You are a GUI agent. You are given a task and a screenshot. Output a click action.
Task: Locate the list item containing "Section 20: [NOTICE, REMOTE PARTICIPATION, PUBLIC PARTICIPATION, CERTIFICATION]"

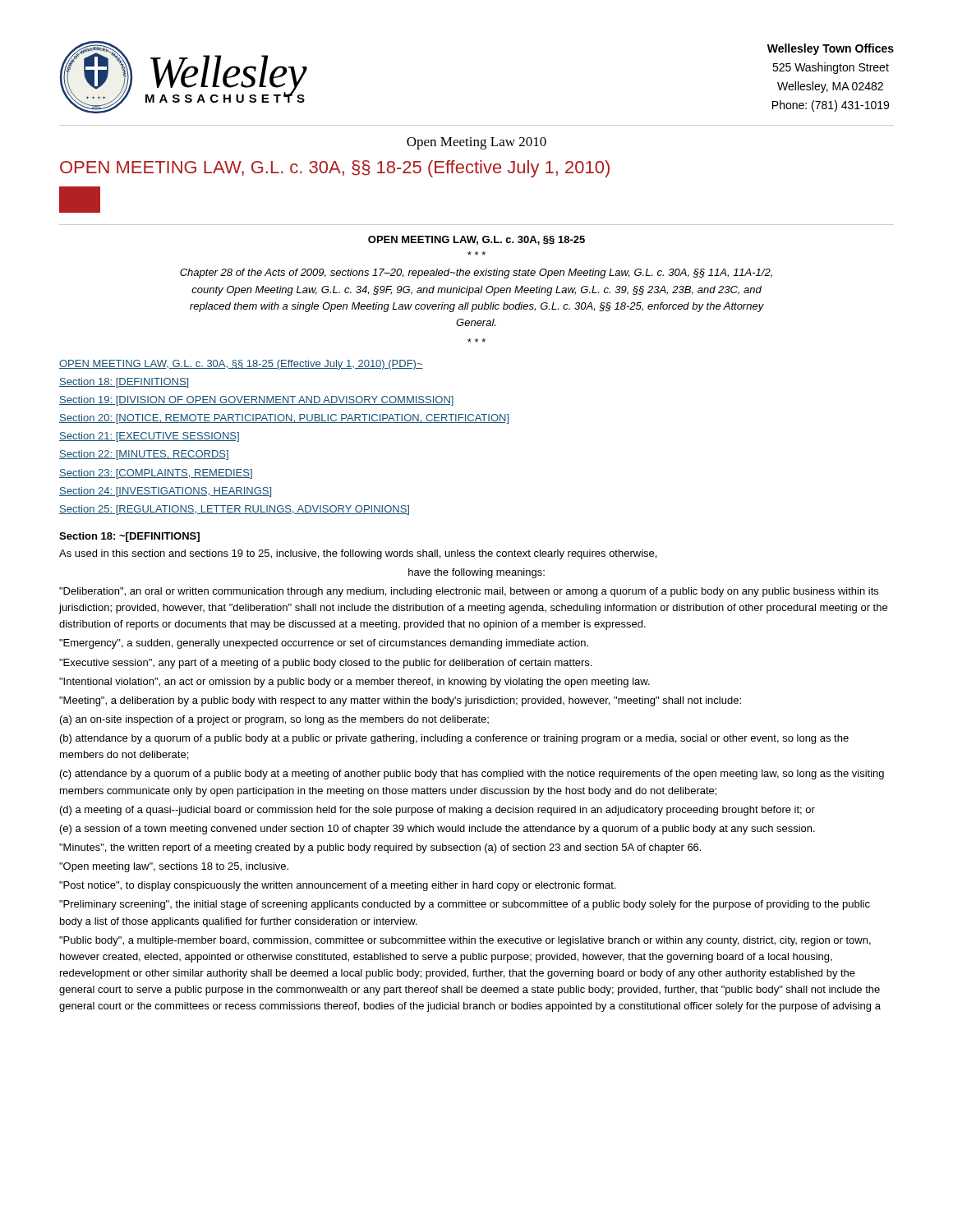[476, 418]
